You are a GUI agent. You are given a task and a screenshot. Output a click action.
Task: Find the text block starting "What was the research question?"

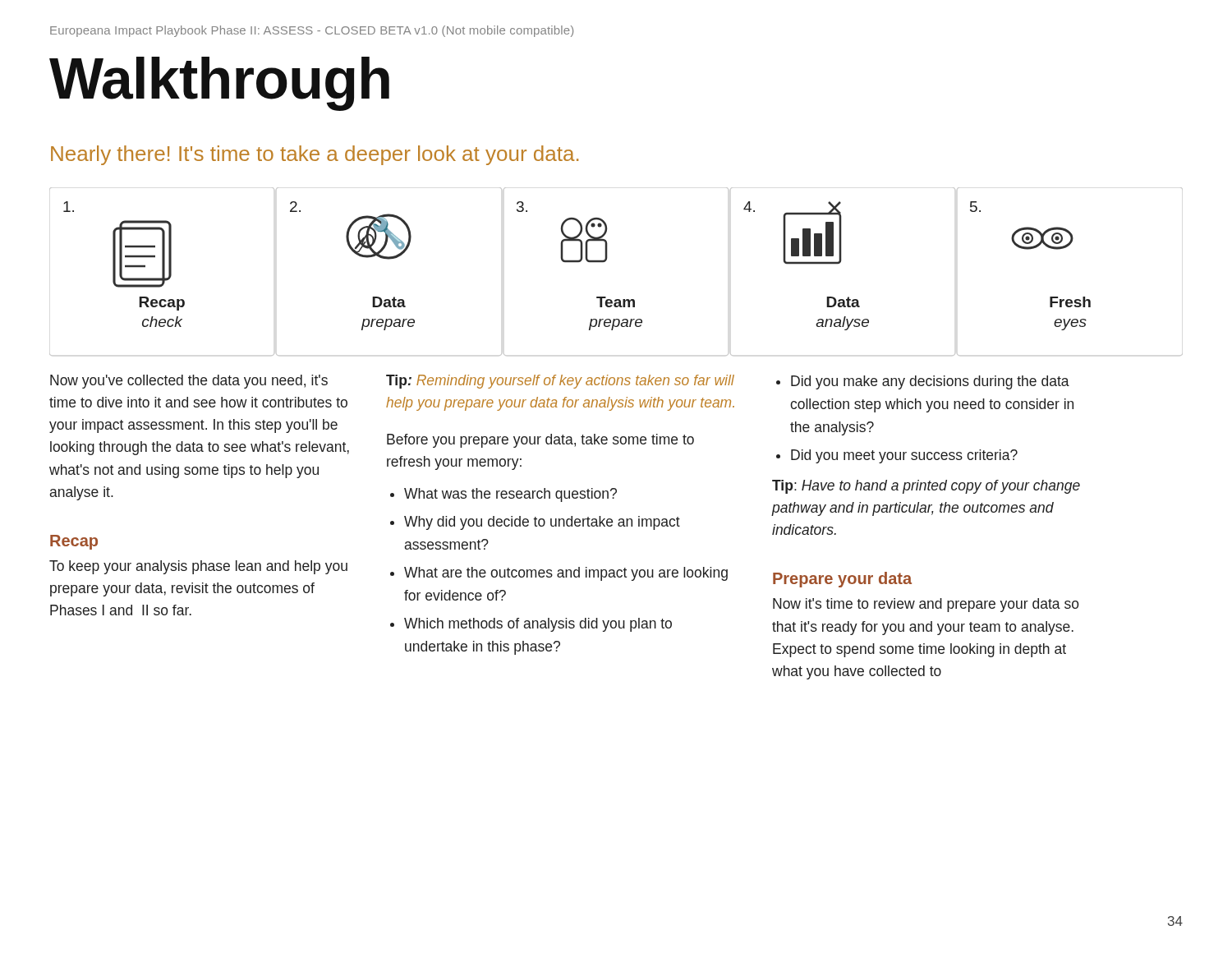511,493
